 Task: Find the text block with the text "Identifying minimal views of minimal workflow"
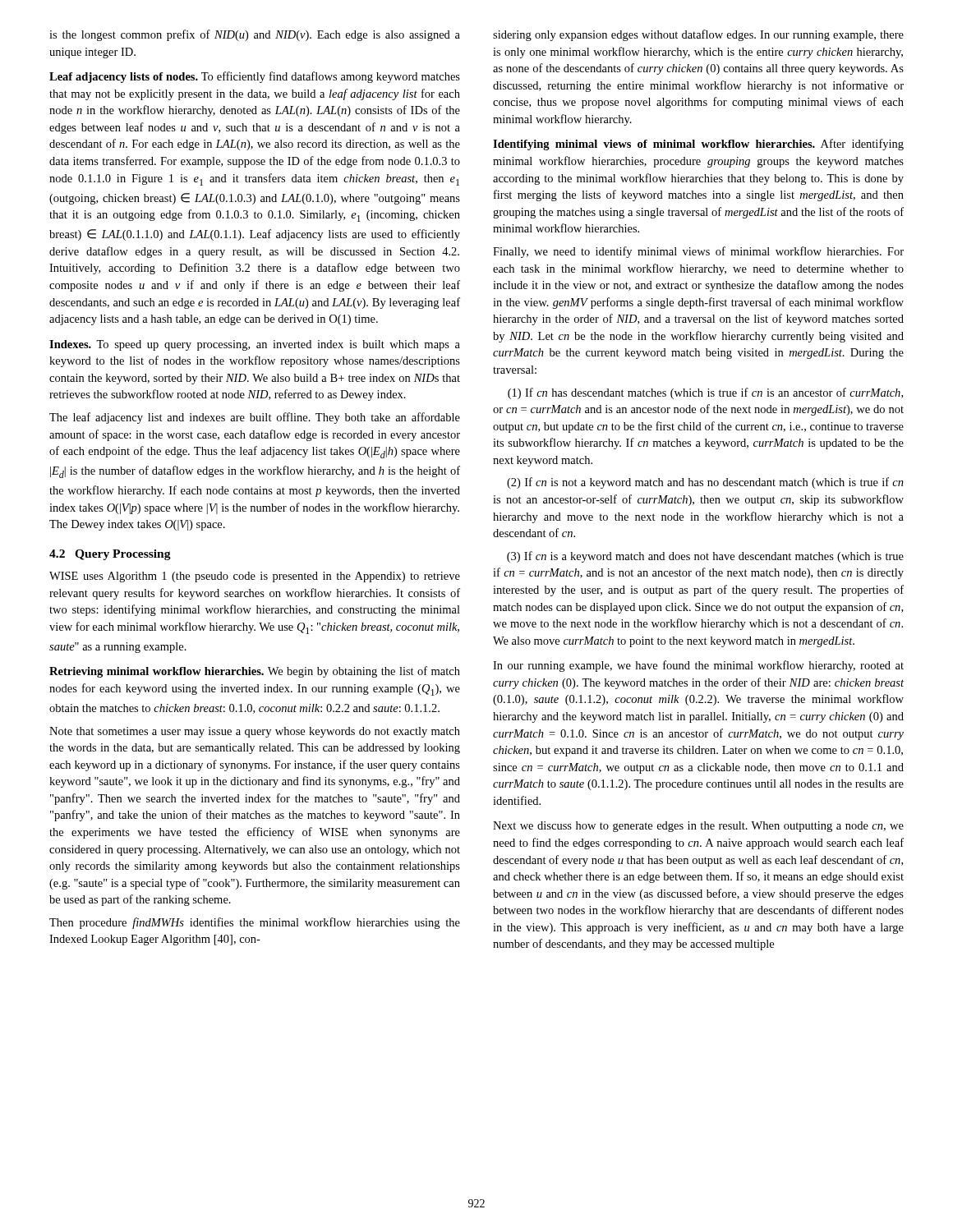[698, 392]
